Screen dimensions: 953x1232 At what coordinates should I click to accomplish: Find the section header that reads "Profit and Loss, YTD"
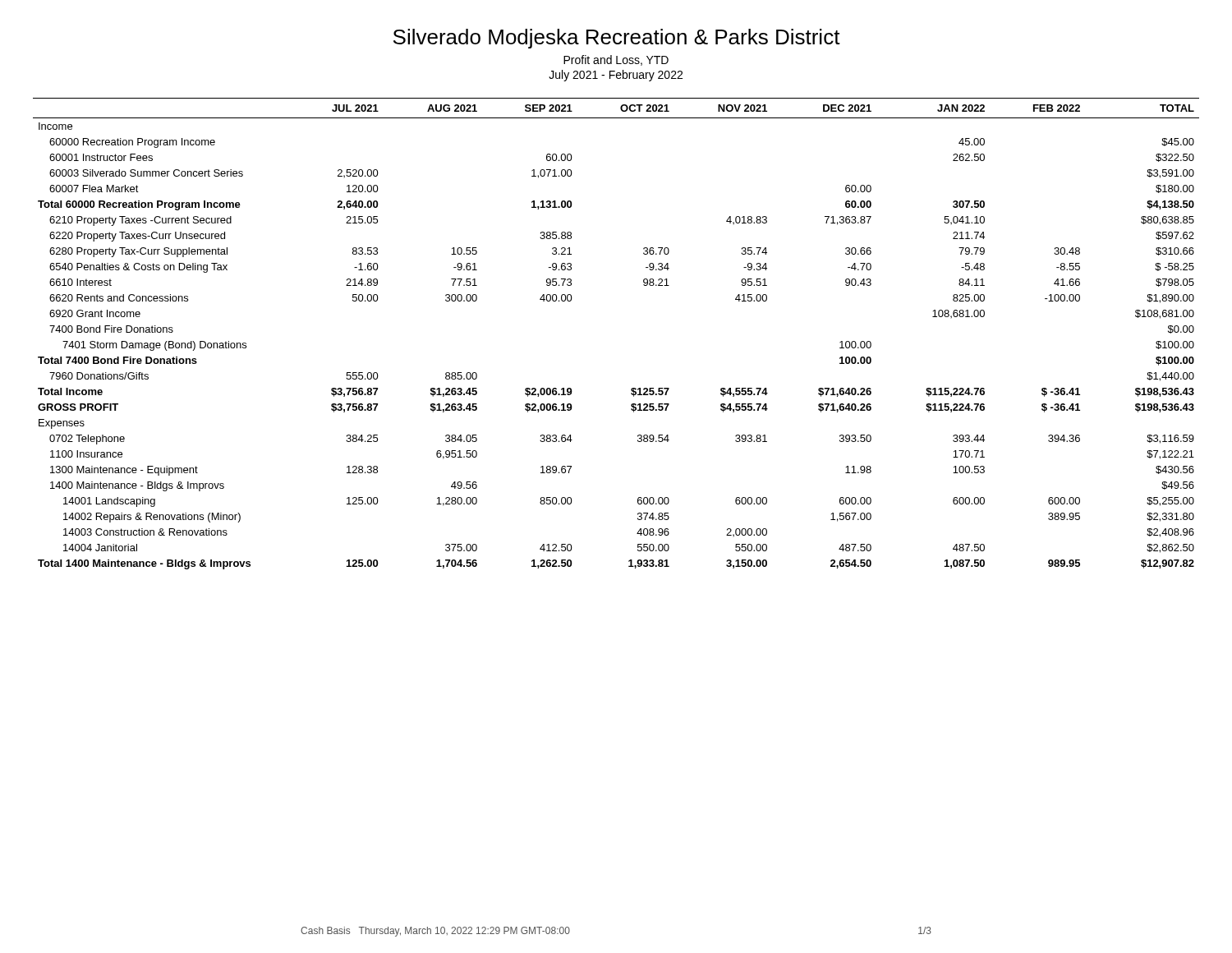point(616,60)
